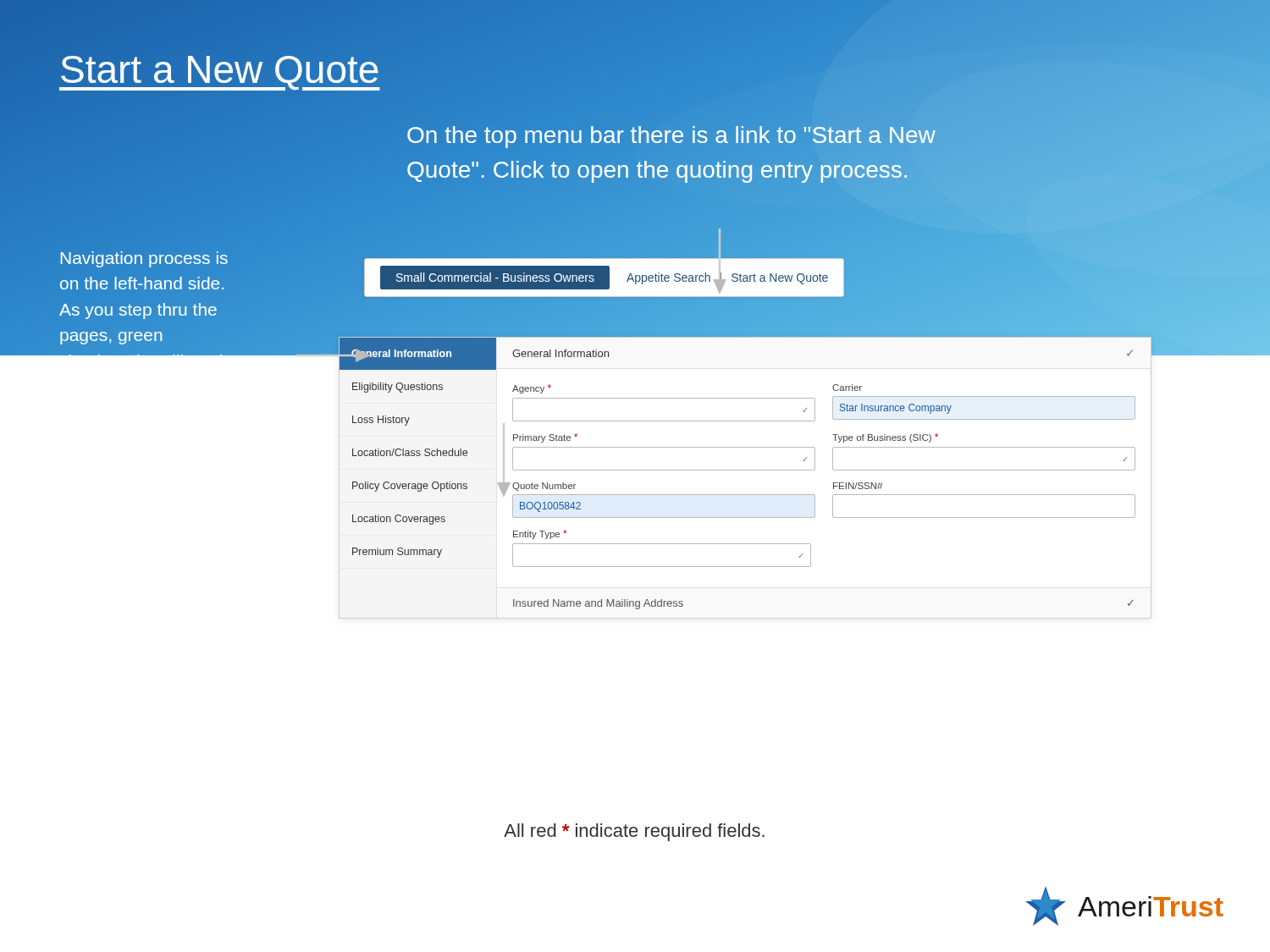Navigate to the passage starting "Navigation process ison the left-hand side.As you"
The image size is (1270, 952).
(190, 412)
